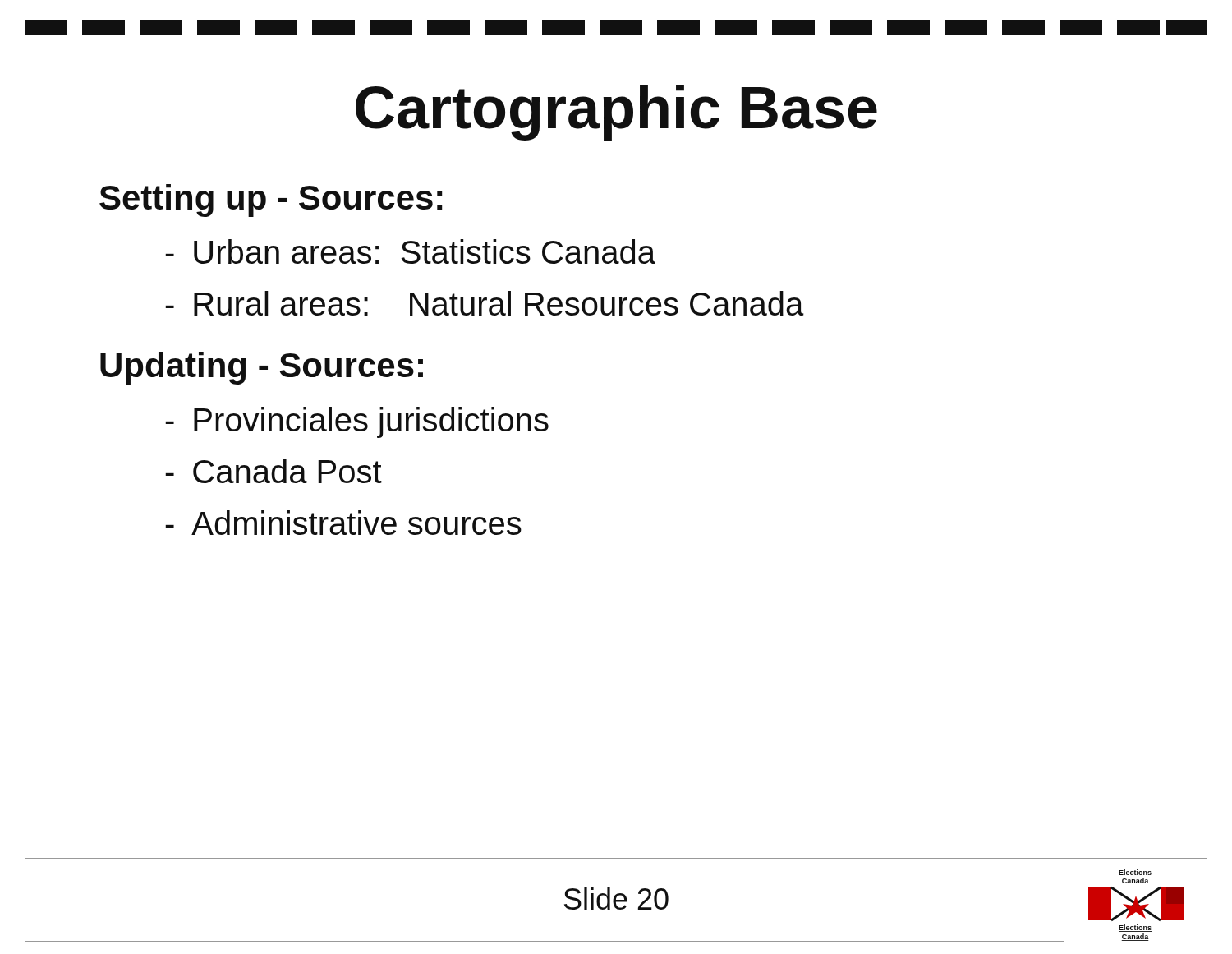The width and height of the screenshot is (1232, 954).
Task: Click where it says "- Canada Post"
Action: click(273, 472)
